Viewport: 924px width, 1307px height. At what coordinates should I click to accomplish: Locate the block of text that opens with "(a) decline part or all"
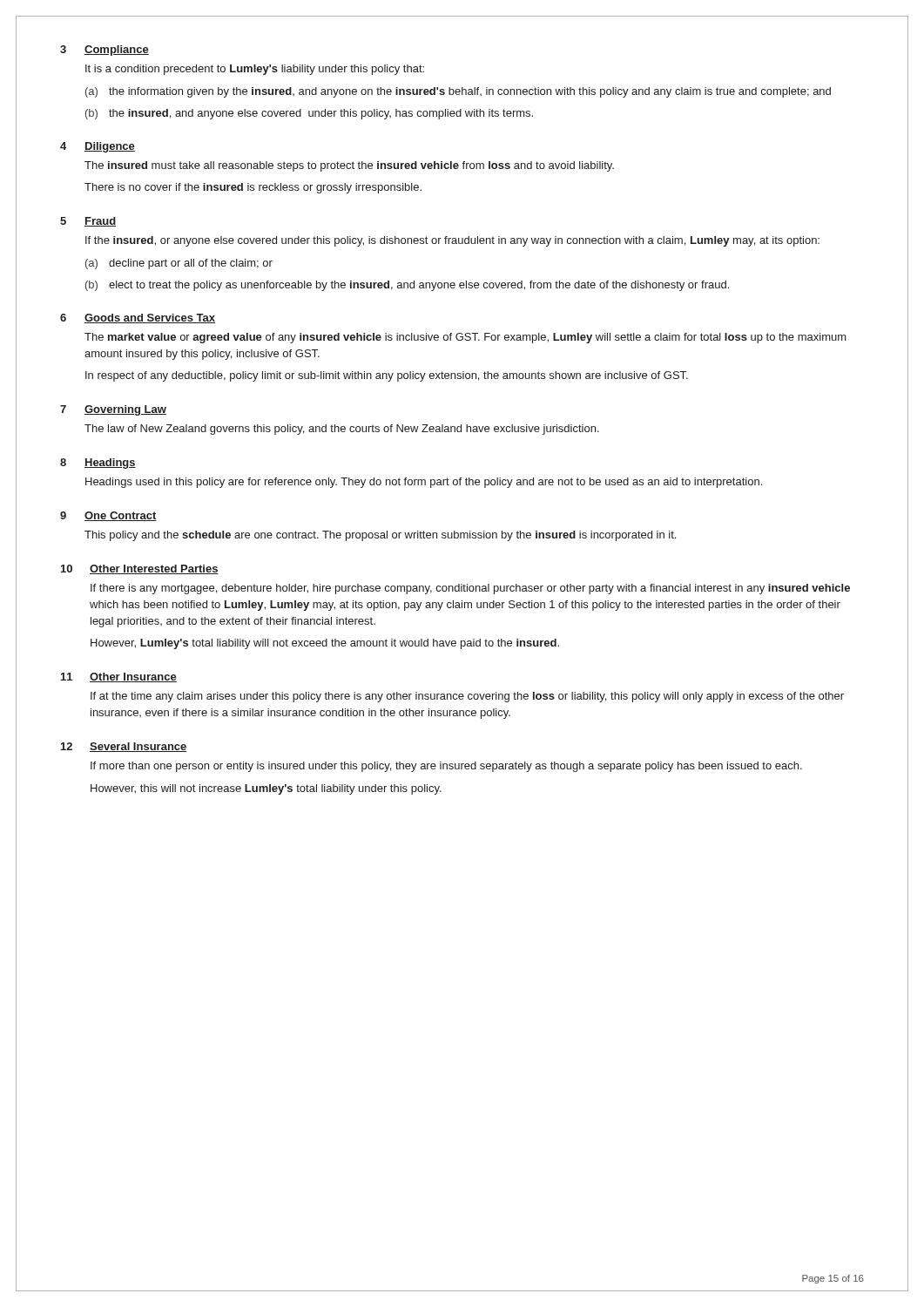coord(179,264)
